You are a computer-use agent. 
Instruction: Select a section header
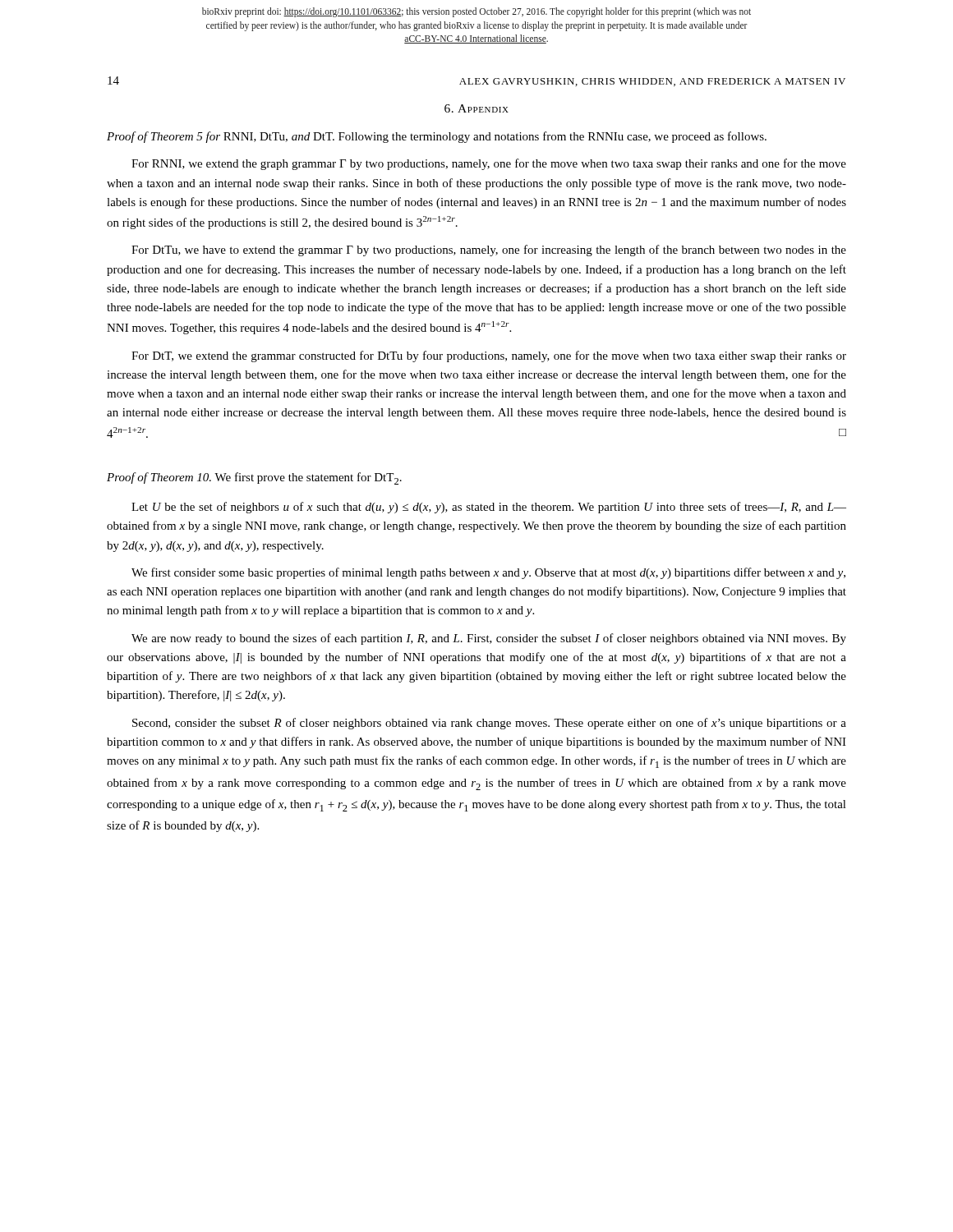tap(476, 108)
